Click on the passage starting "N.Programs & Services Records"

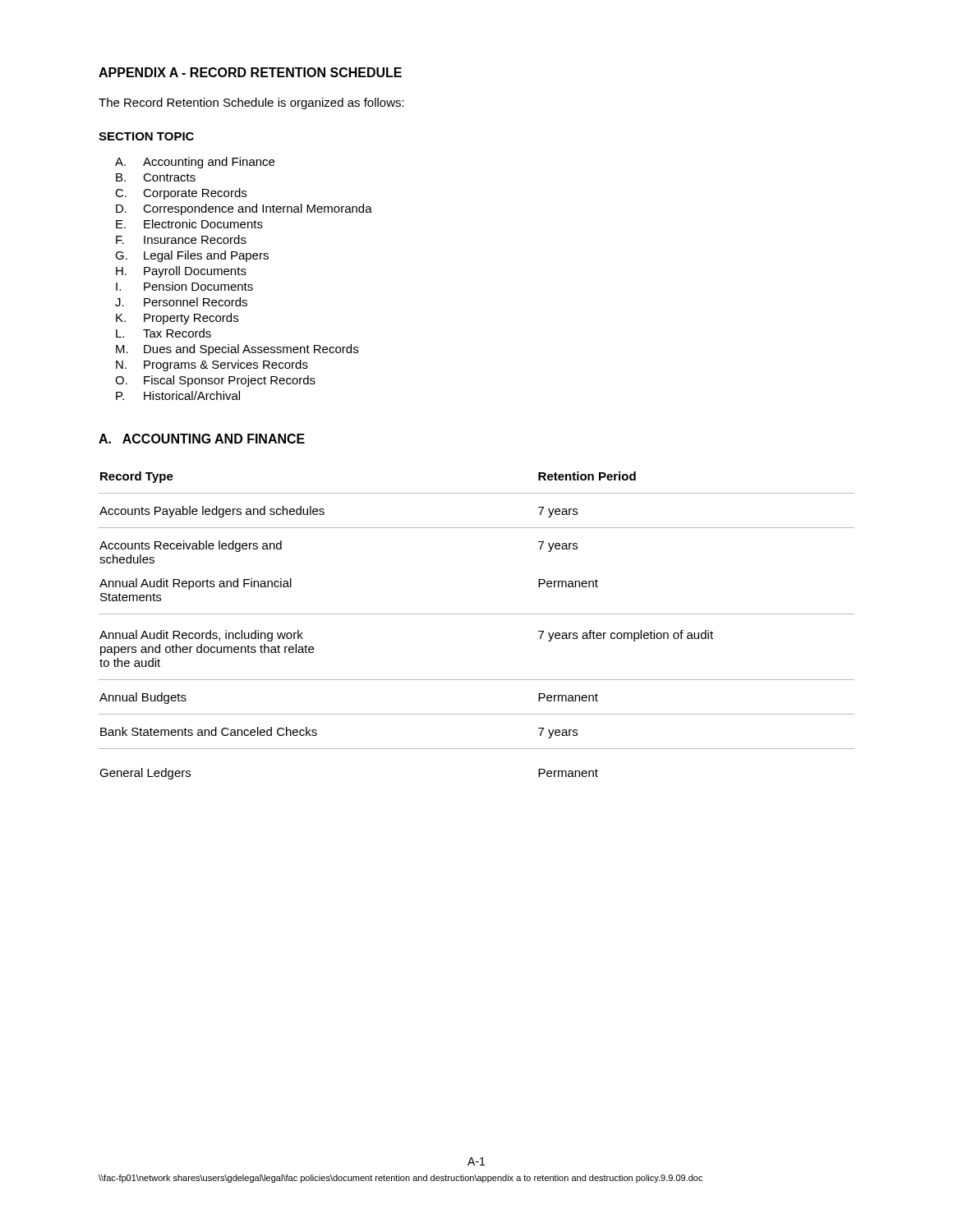tap(212, 364)
